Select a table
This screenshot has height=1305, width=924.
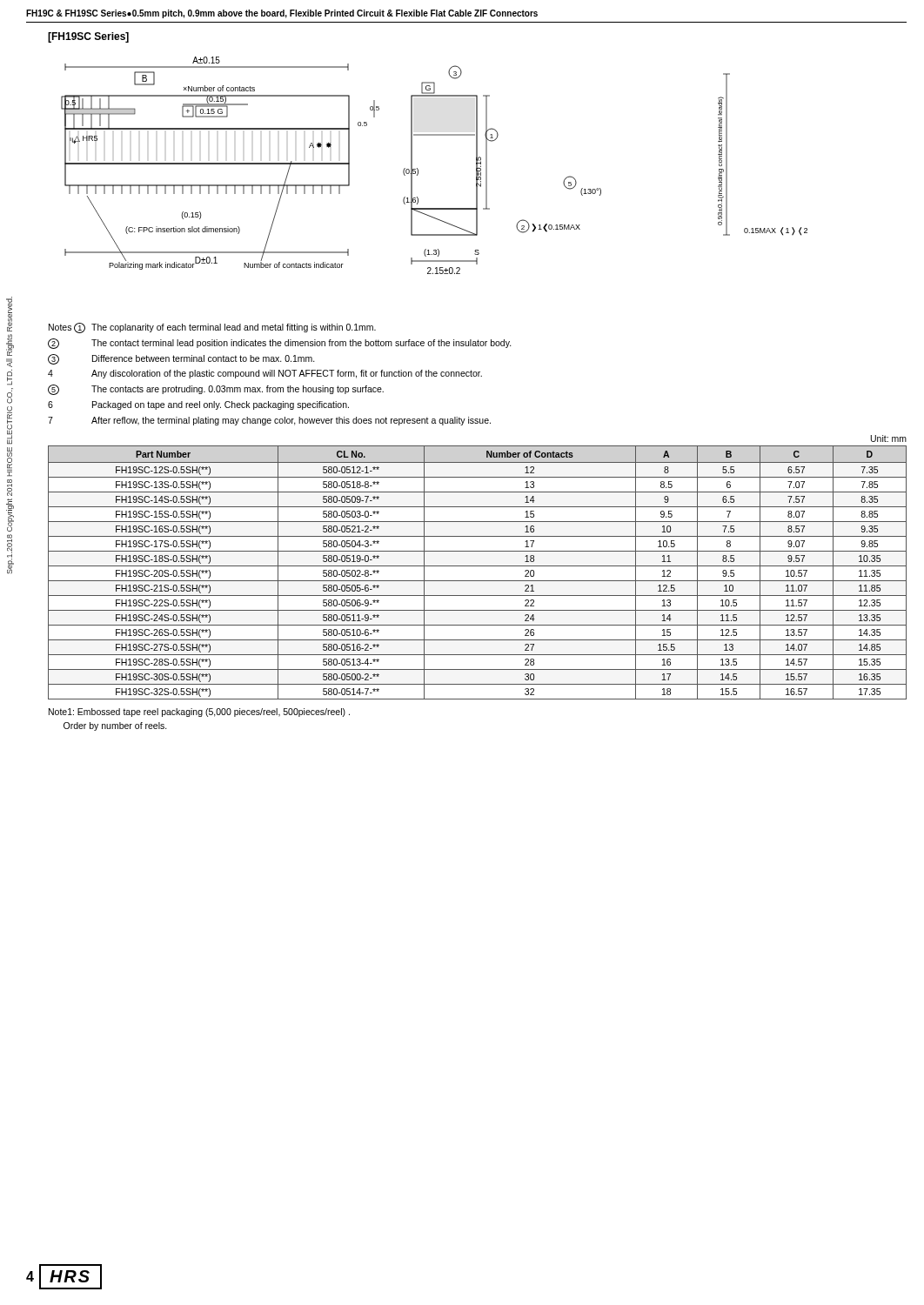coord(477,572)
